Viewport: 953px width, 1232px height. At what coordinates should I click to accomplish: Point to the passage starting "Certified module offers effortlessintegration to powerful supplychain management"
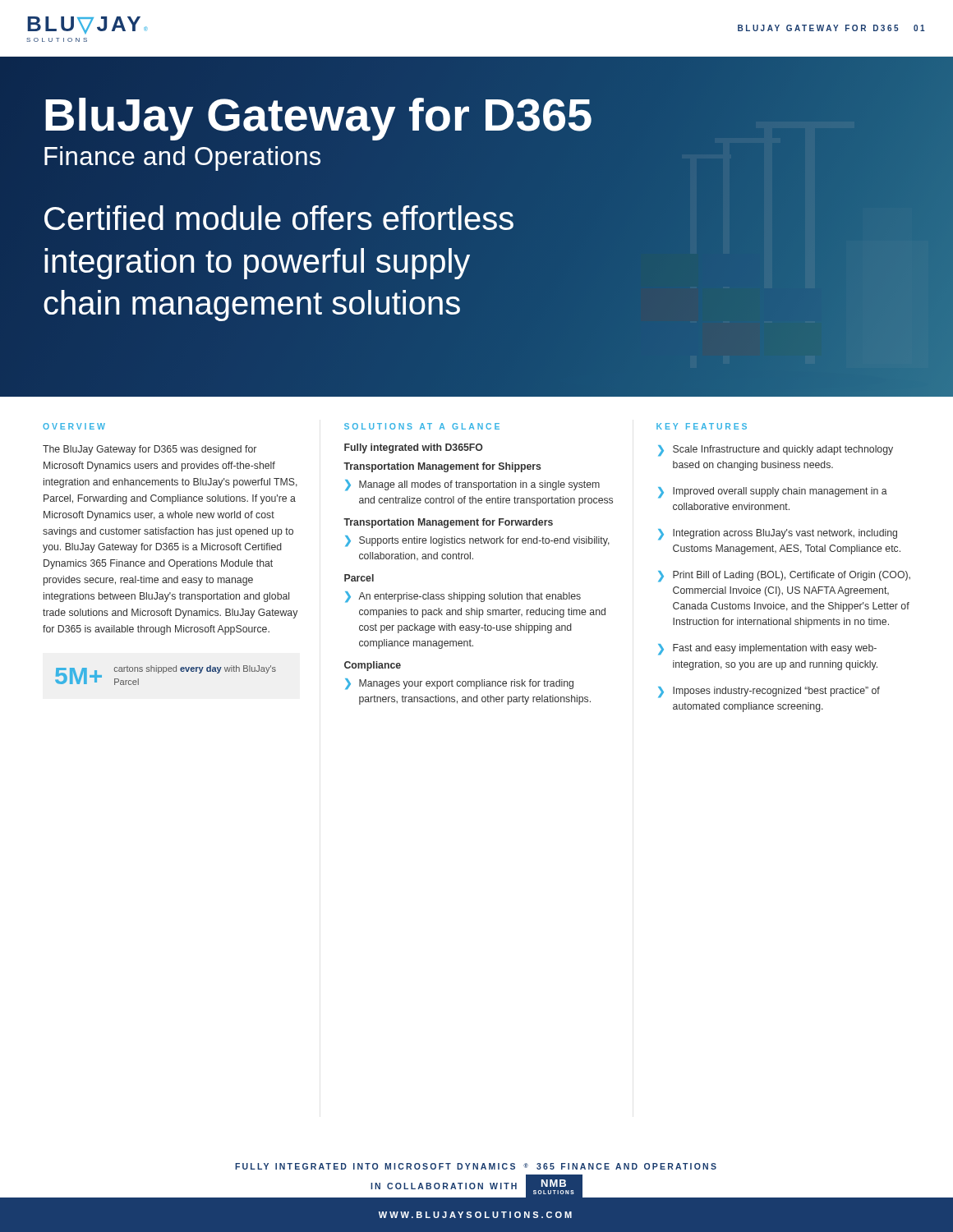point(279,261)
